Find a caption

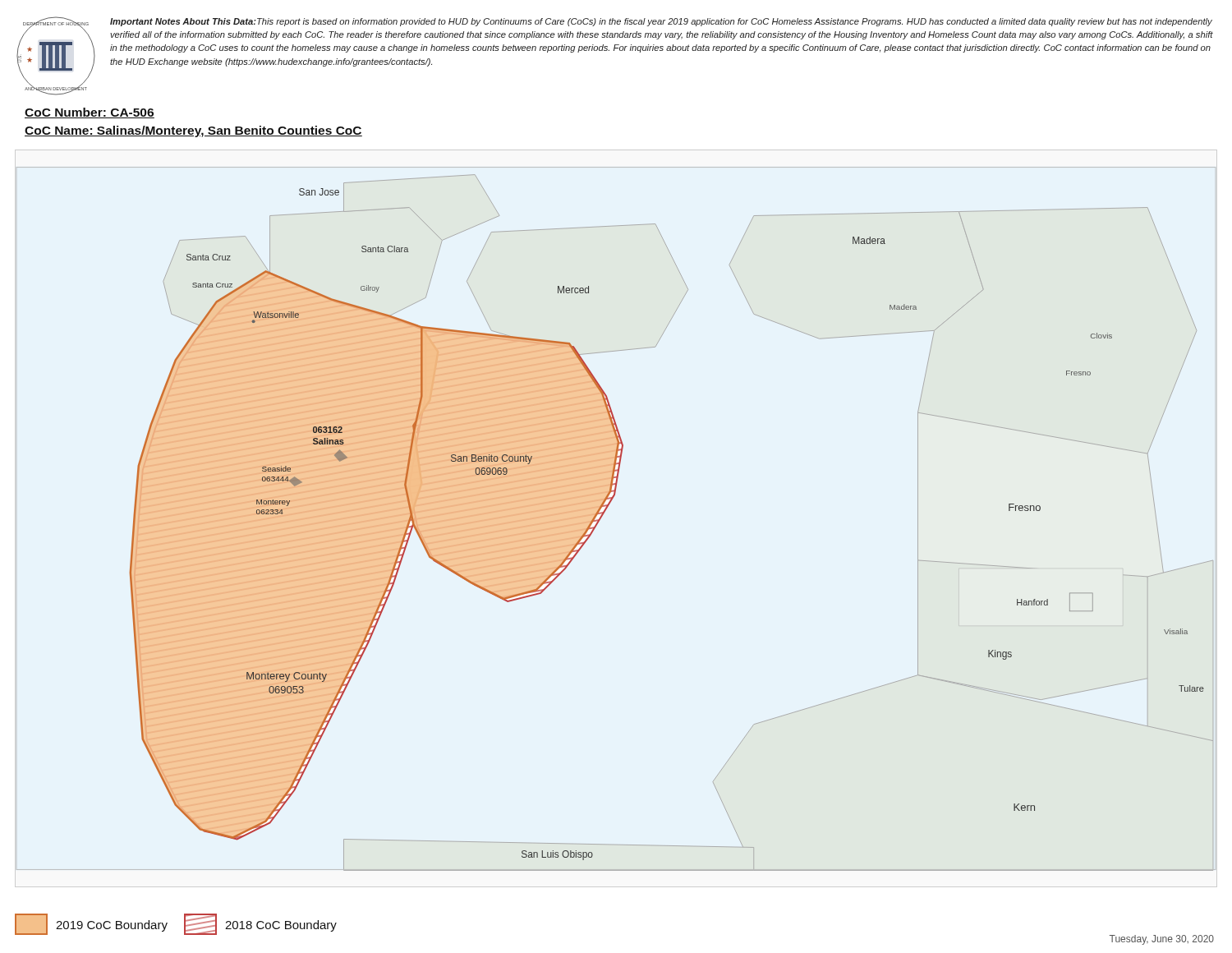click(x=176, y=924)
